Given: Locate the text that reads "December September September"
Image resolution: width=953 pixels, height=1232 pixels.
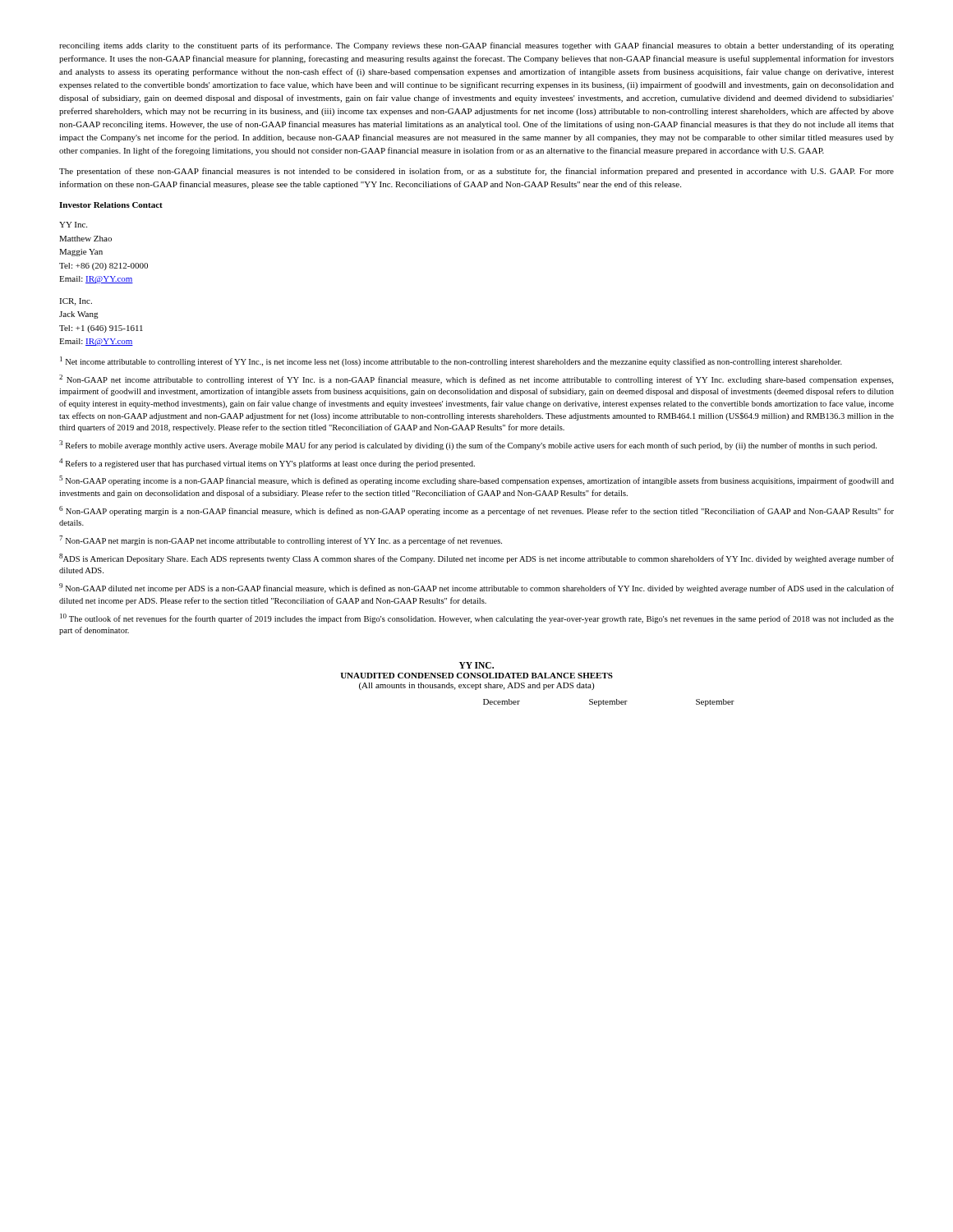Looking at the screenshot, I should (x=476, y=701).
